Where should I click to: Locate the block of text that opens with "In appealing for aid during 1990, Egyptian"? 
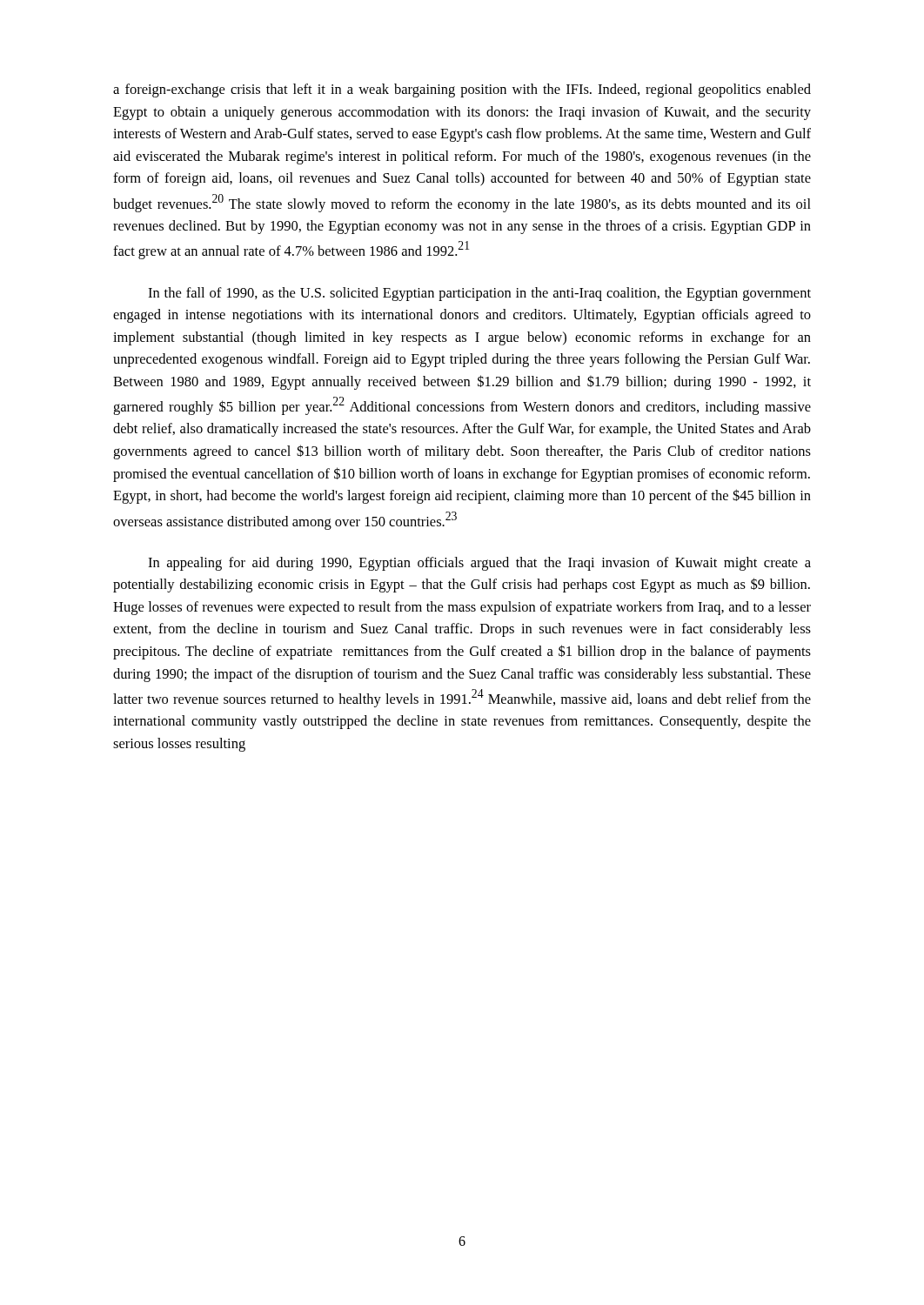462,653
